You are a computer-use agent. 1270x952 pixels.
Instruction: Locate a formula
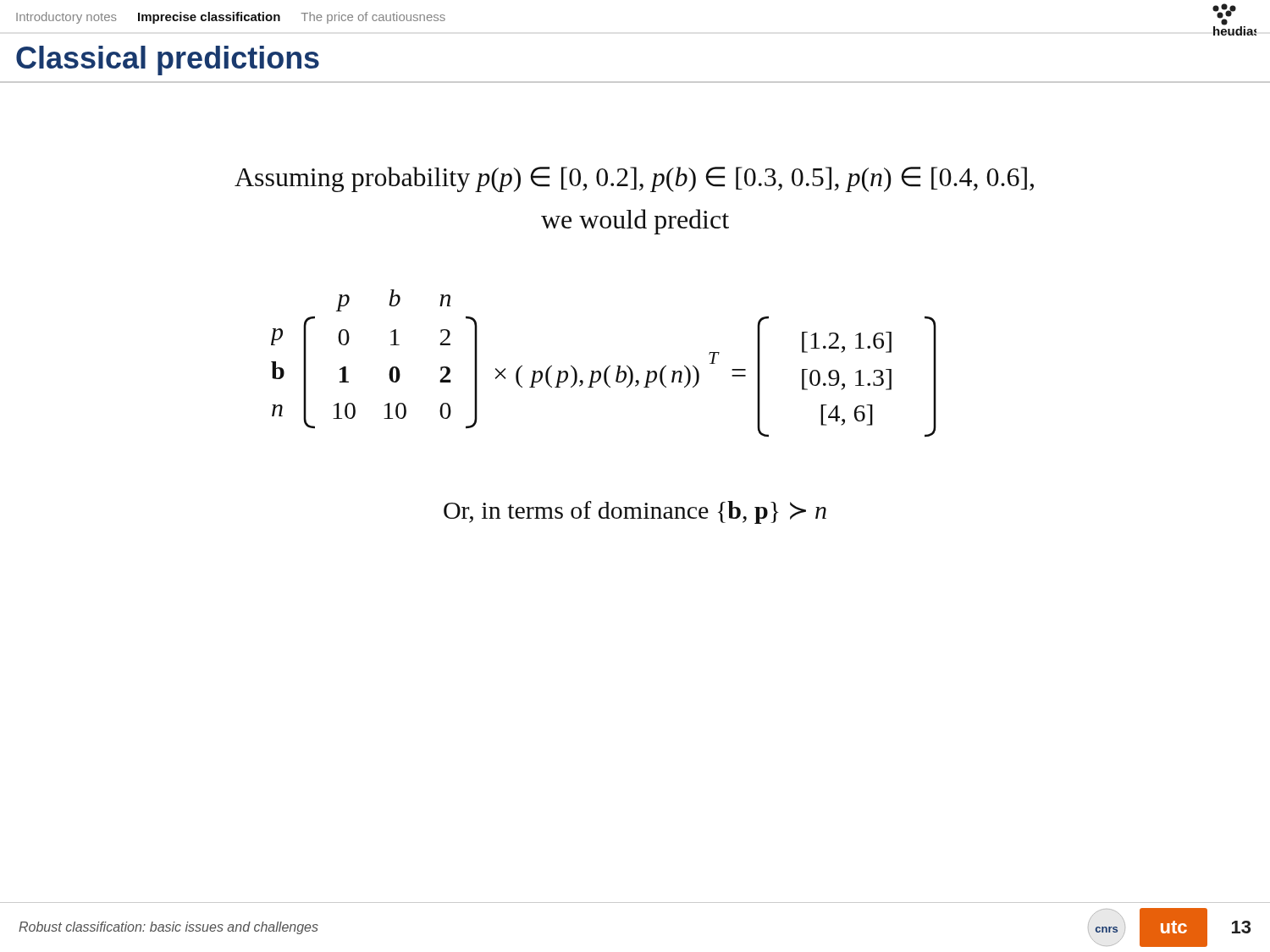(x=635, y=370)
